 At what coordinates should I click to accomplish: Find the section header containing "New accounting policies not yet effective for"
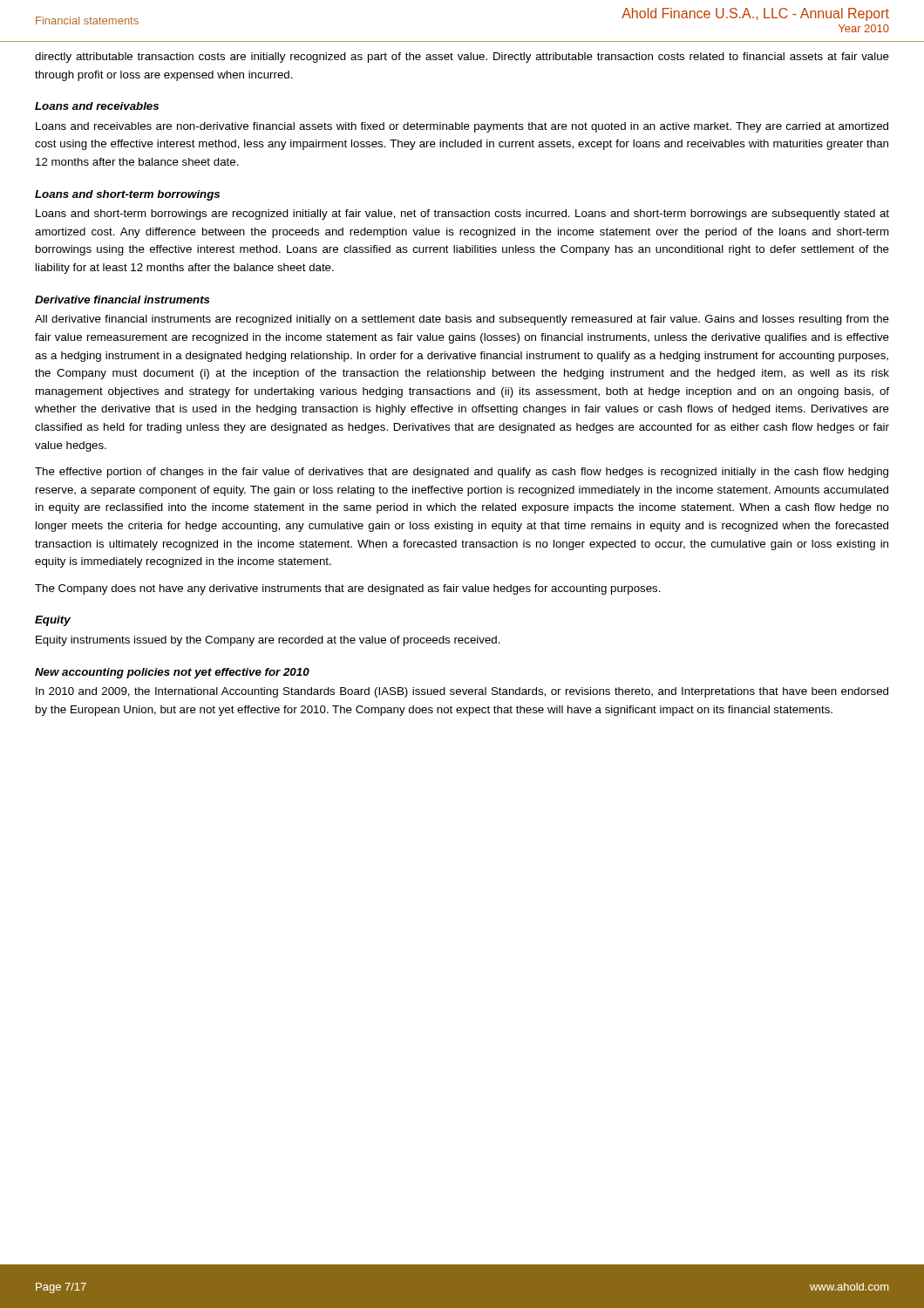tap(172, 672)
